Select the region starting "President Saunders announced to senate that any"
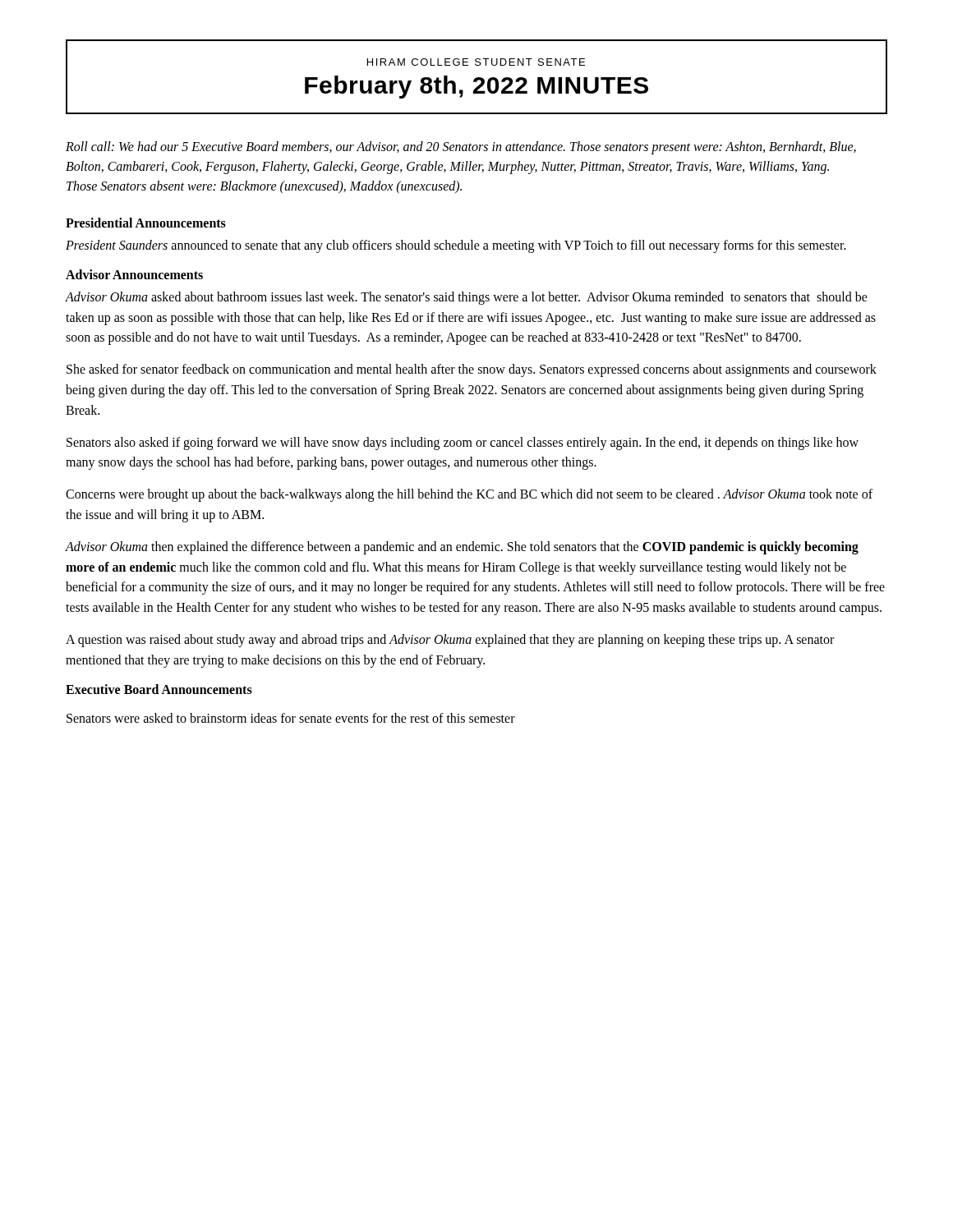Image resolution: width=953 pixels, height=1232 pixels. (x=456, y=245)
